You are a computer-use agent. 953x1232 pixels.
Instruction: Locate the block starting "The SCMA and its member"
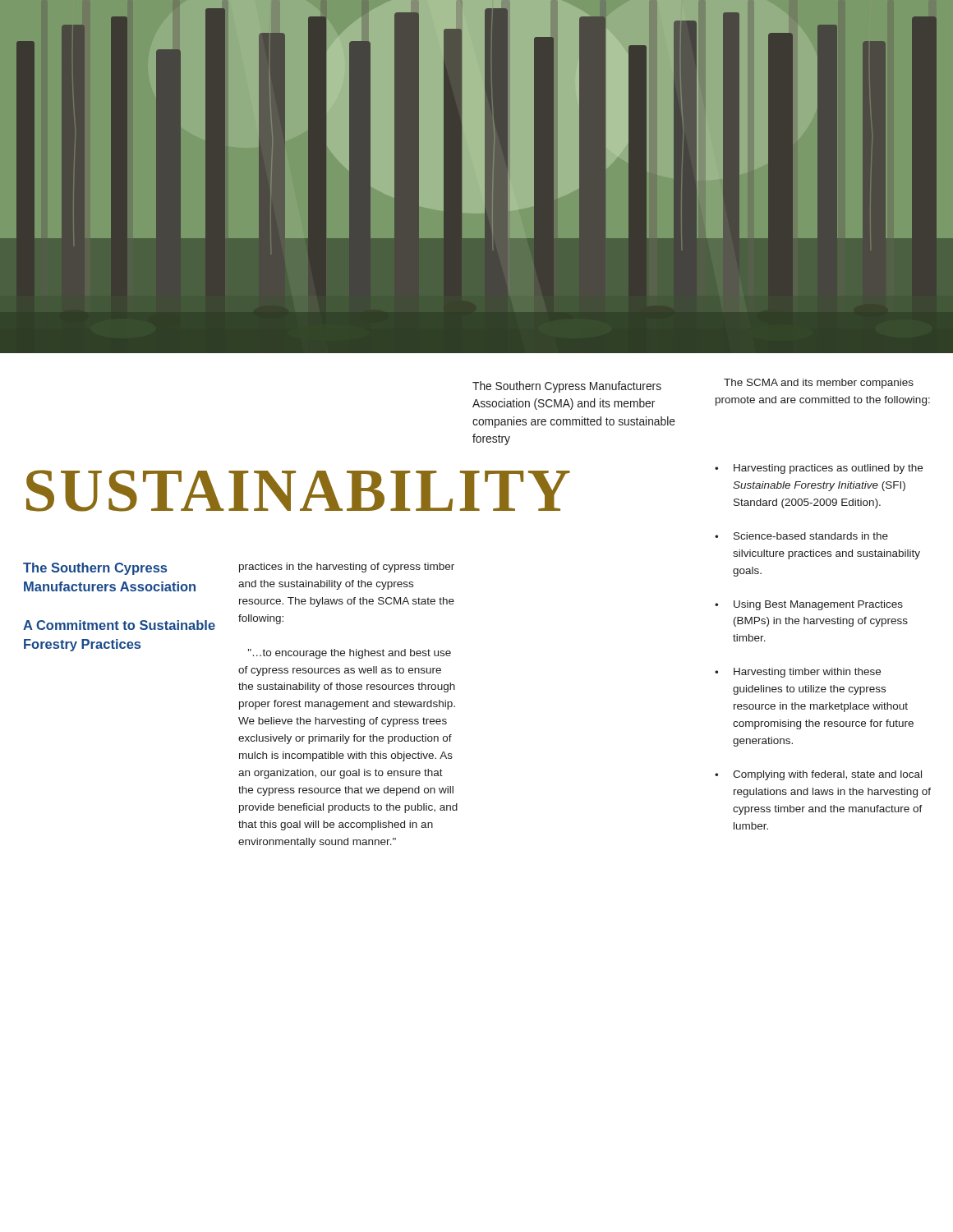pos(823,391)
